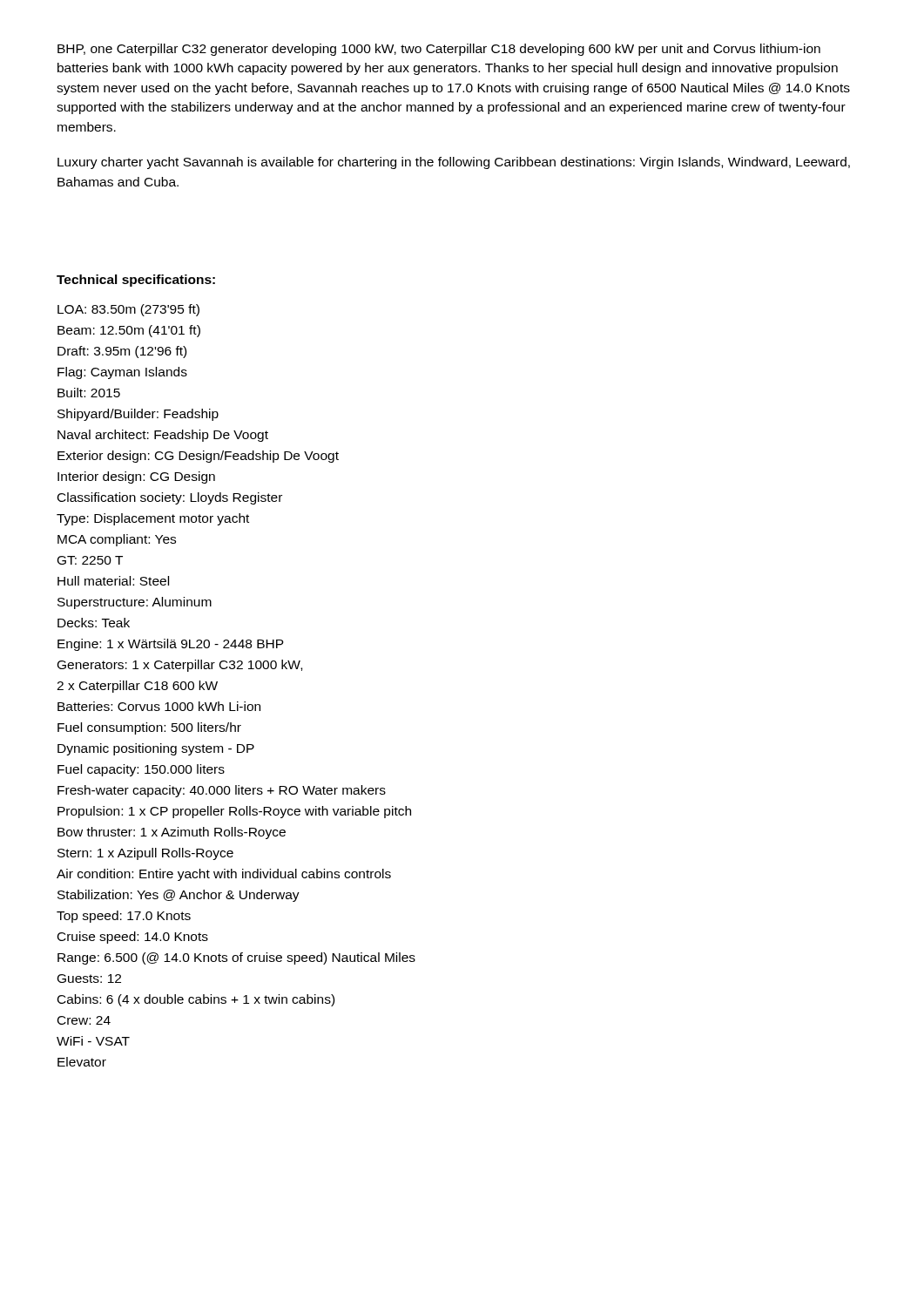This screenshot has height=1307, width=924.
Task: Find the section header containing "Technical specifications:"
Action: tap(136, 280)
